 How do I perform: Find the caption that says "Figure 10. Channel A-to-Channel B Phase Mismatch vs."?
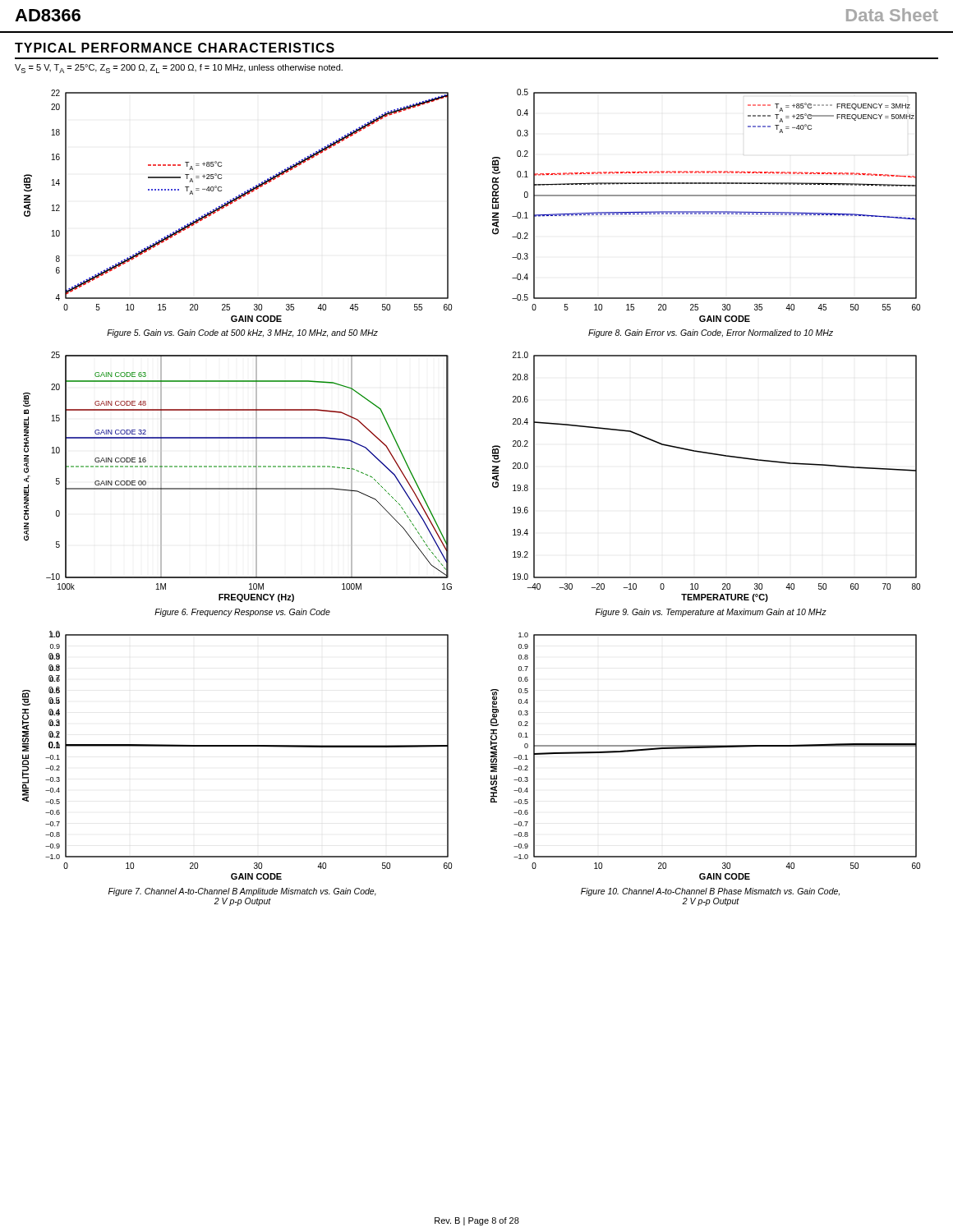click(x=711, y=896)
